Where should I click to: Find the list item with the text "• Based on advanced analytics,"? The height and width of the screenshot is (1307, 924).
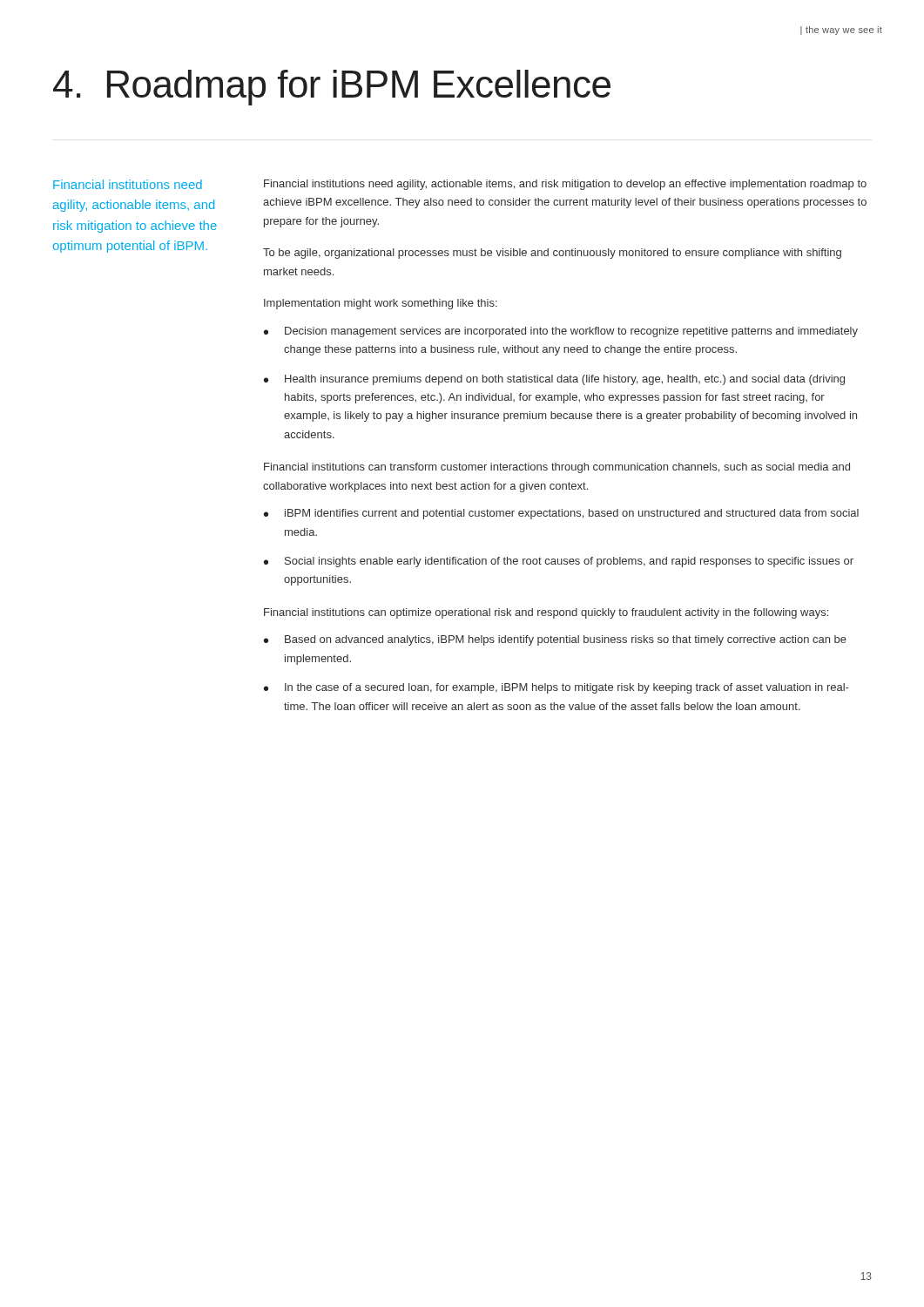point(567,649)
